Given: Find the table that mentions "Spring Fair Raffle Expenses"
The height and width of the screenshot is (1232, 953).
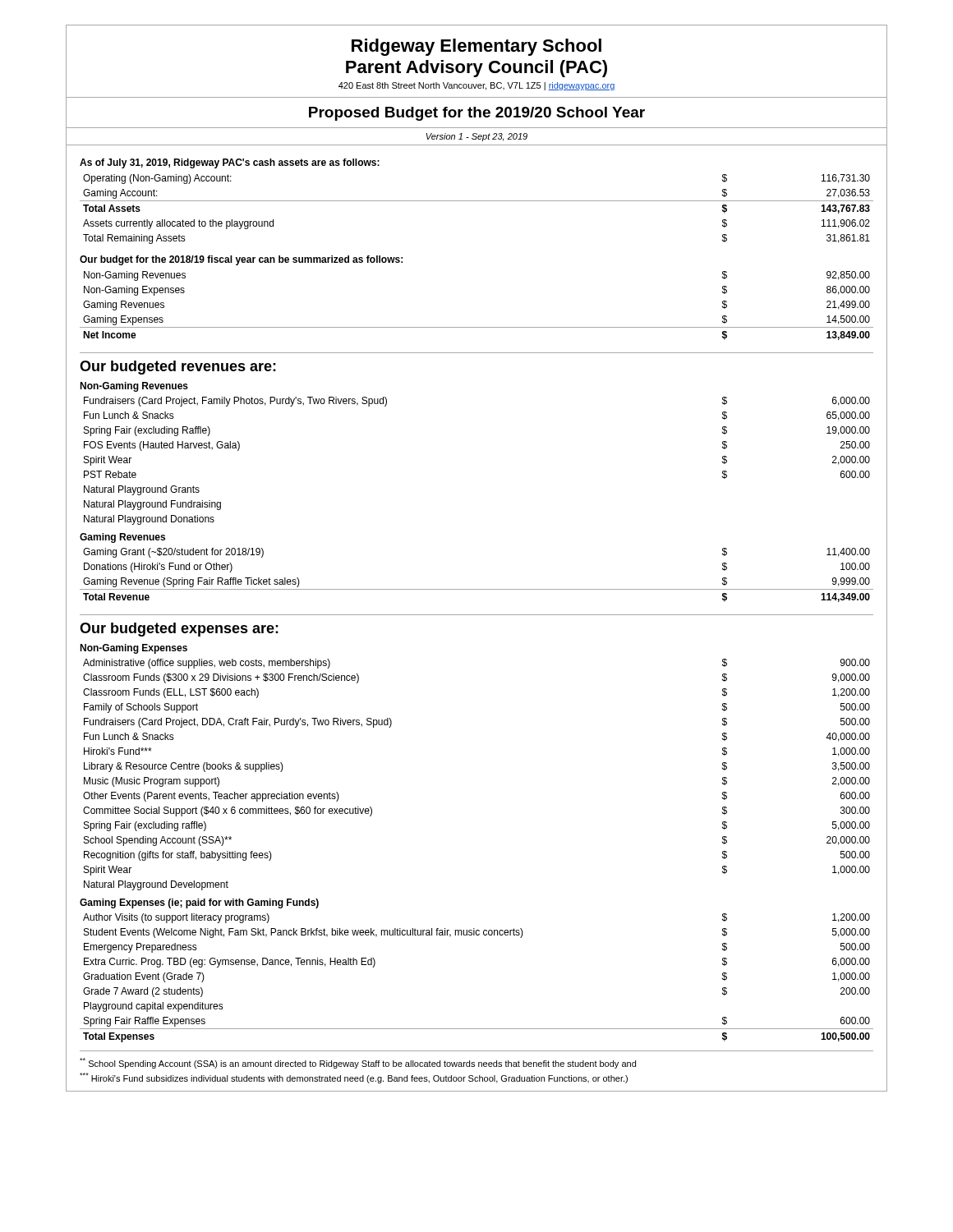Looking at the screenshot, I should 476,977.
